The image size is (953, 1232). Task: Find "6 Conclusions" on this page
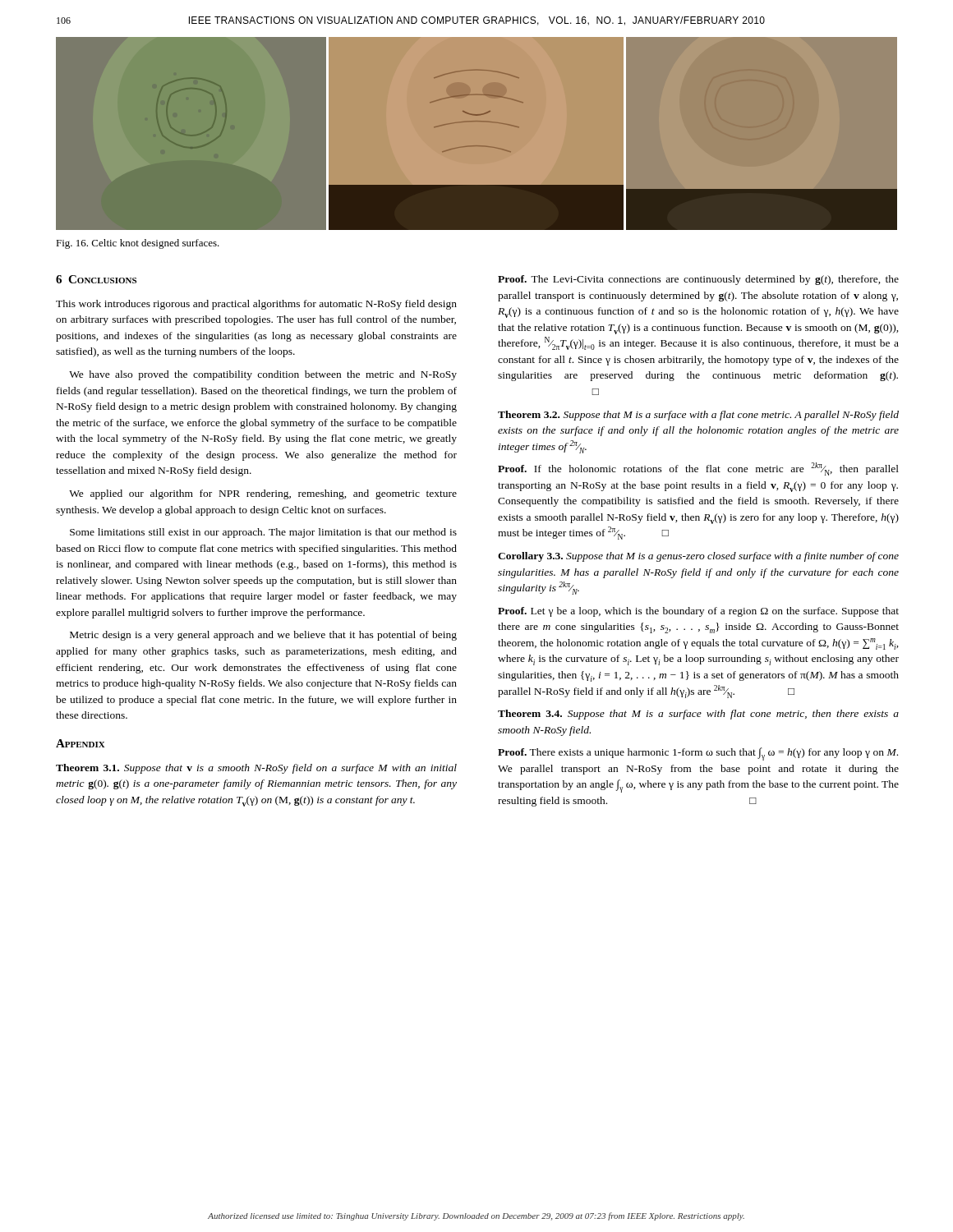click(96, 279)
